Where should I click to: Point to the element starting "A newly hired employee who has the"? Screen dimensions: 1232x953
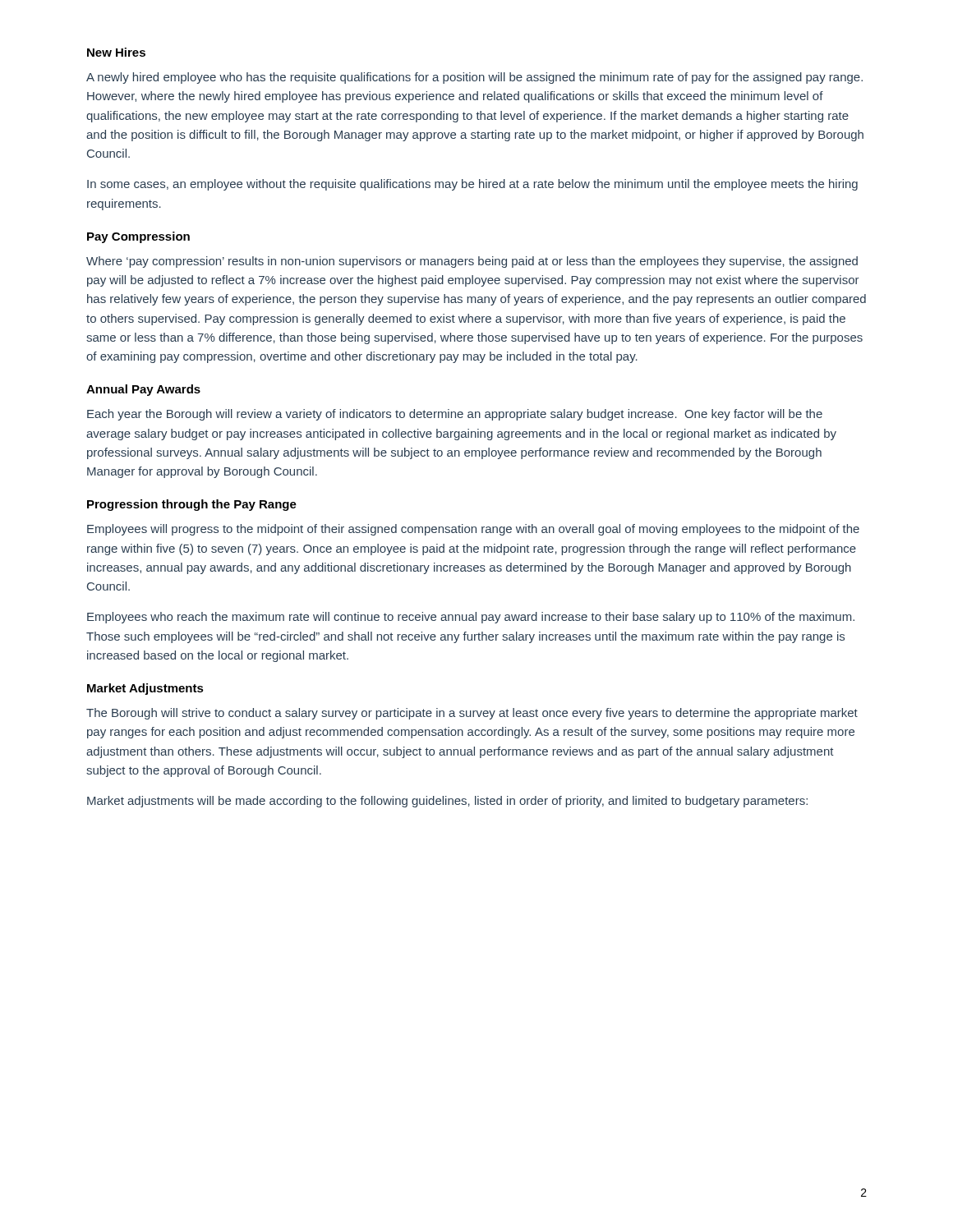pos(475,115)
